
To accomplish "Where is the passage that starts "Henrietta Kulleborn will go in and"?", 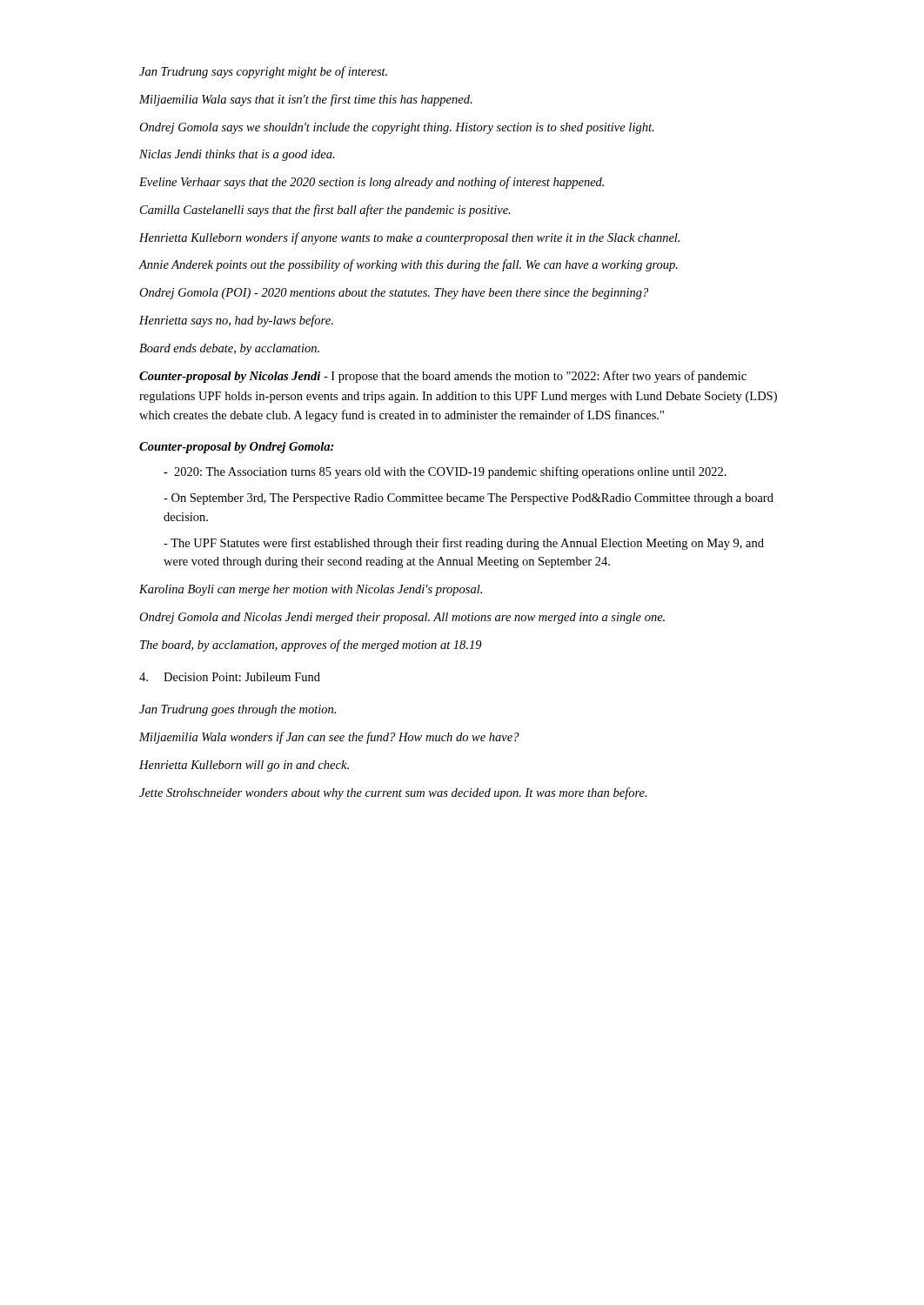I will (x=245, y=765).
